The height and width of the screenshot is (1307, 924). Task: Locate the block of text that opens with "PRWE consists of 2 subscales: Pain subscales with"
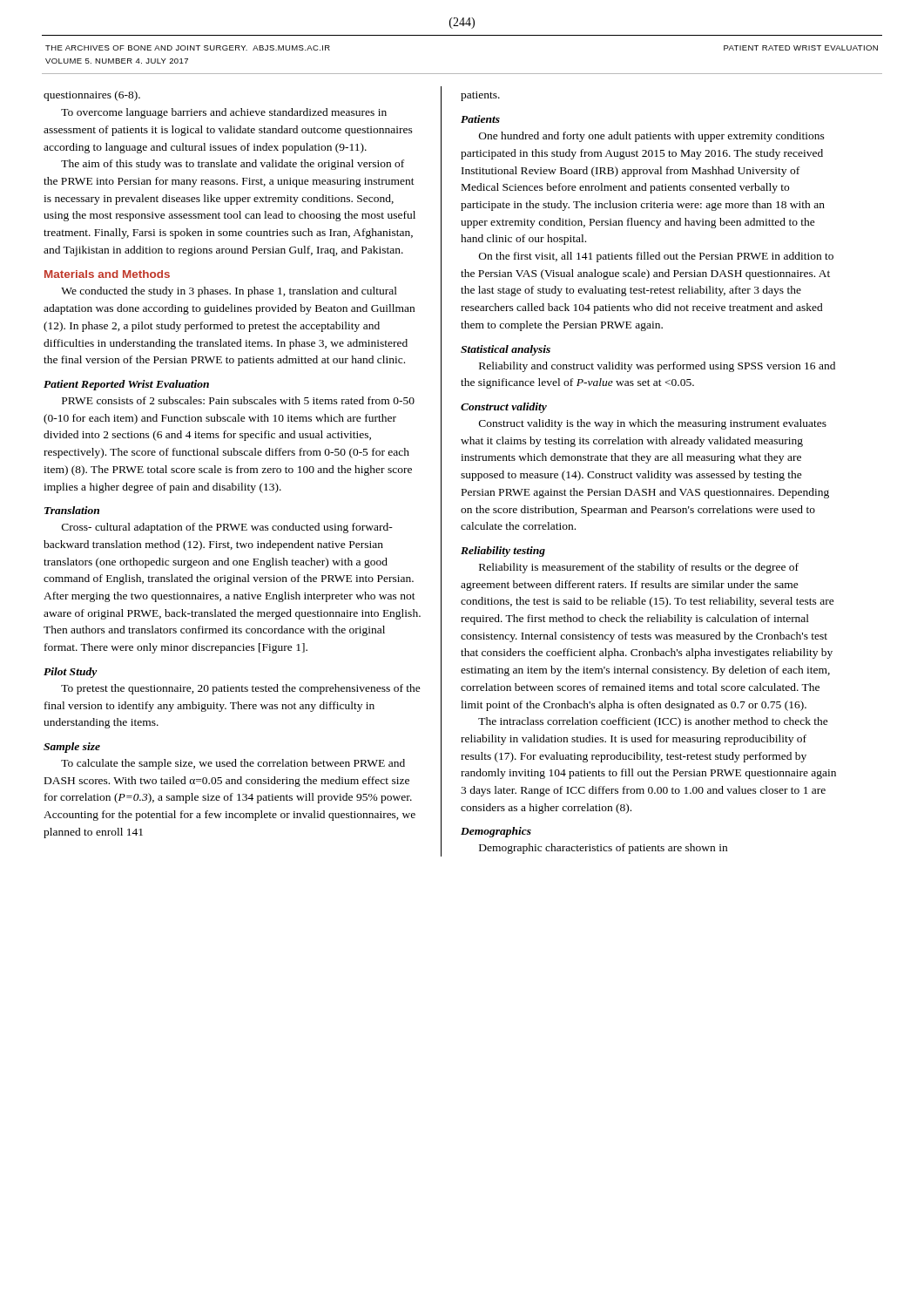pos(233,444)
